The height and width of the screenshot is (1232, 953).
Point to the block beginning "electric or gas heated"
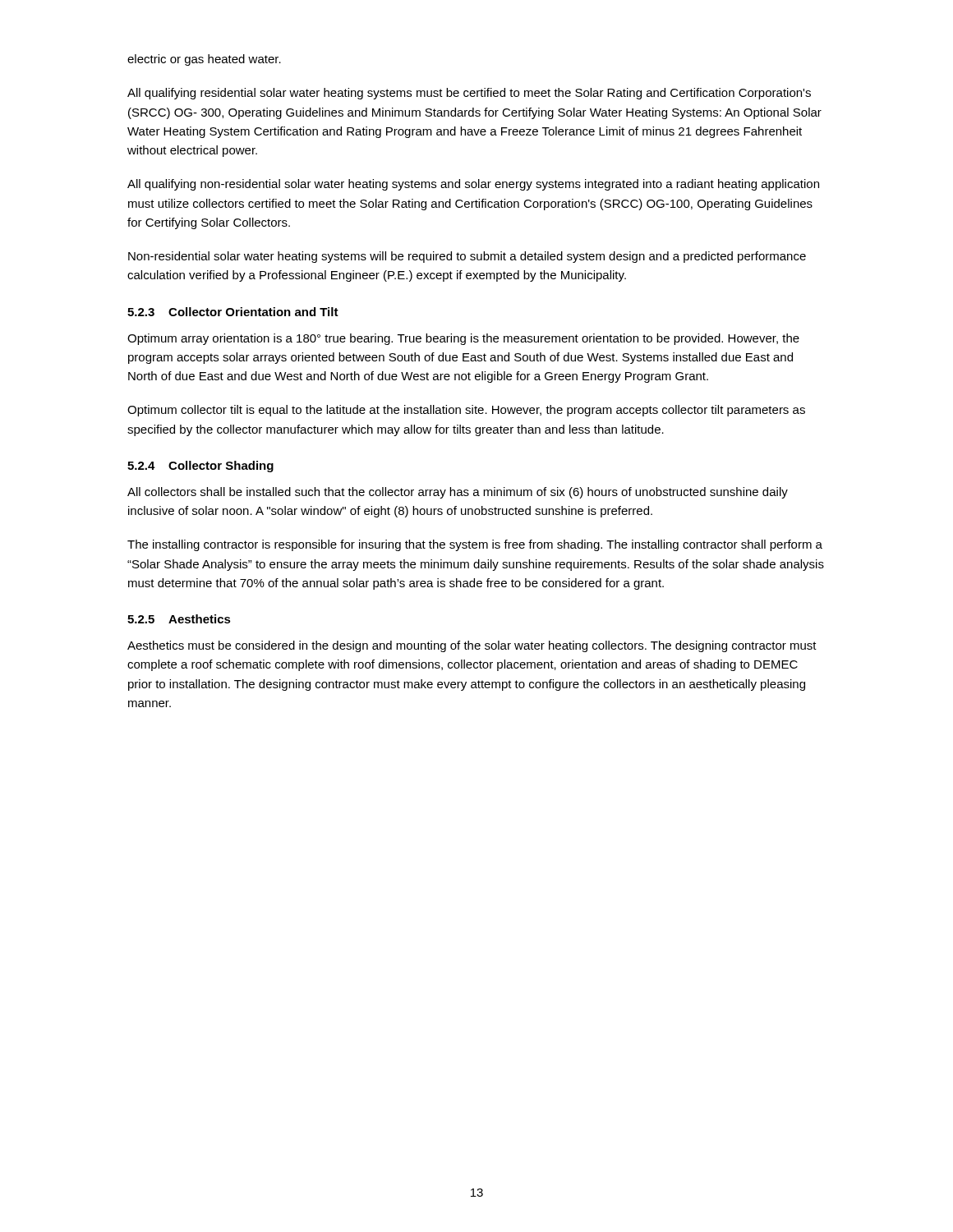(x=204, y=59)
